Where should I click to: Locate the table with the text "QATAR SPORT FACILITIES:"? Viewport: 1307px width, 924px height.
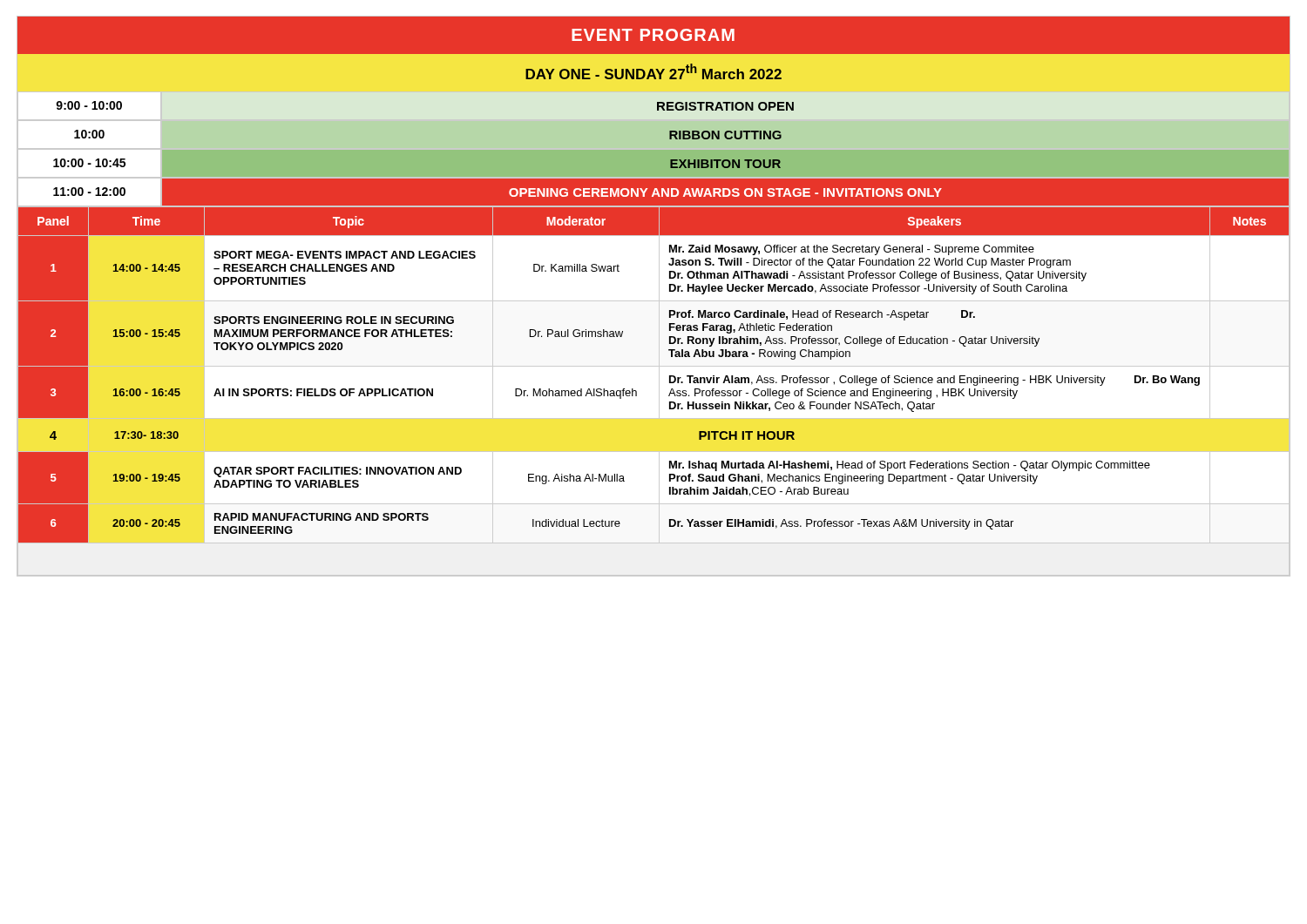click(654, 333)
